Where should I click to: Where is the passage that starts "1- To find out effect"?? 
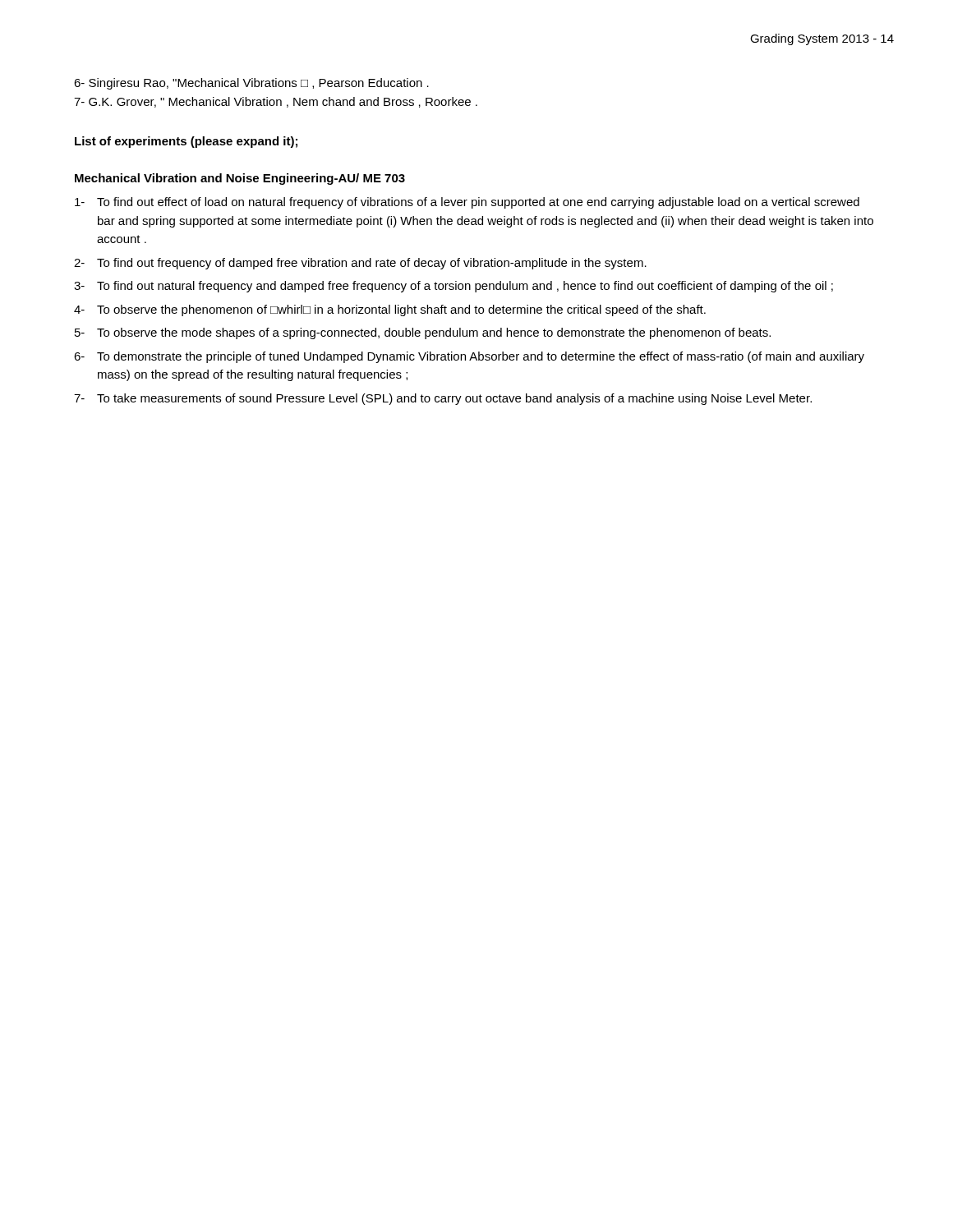point(476,221)
